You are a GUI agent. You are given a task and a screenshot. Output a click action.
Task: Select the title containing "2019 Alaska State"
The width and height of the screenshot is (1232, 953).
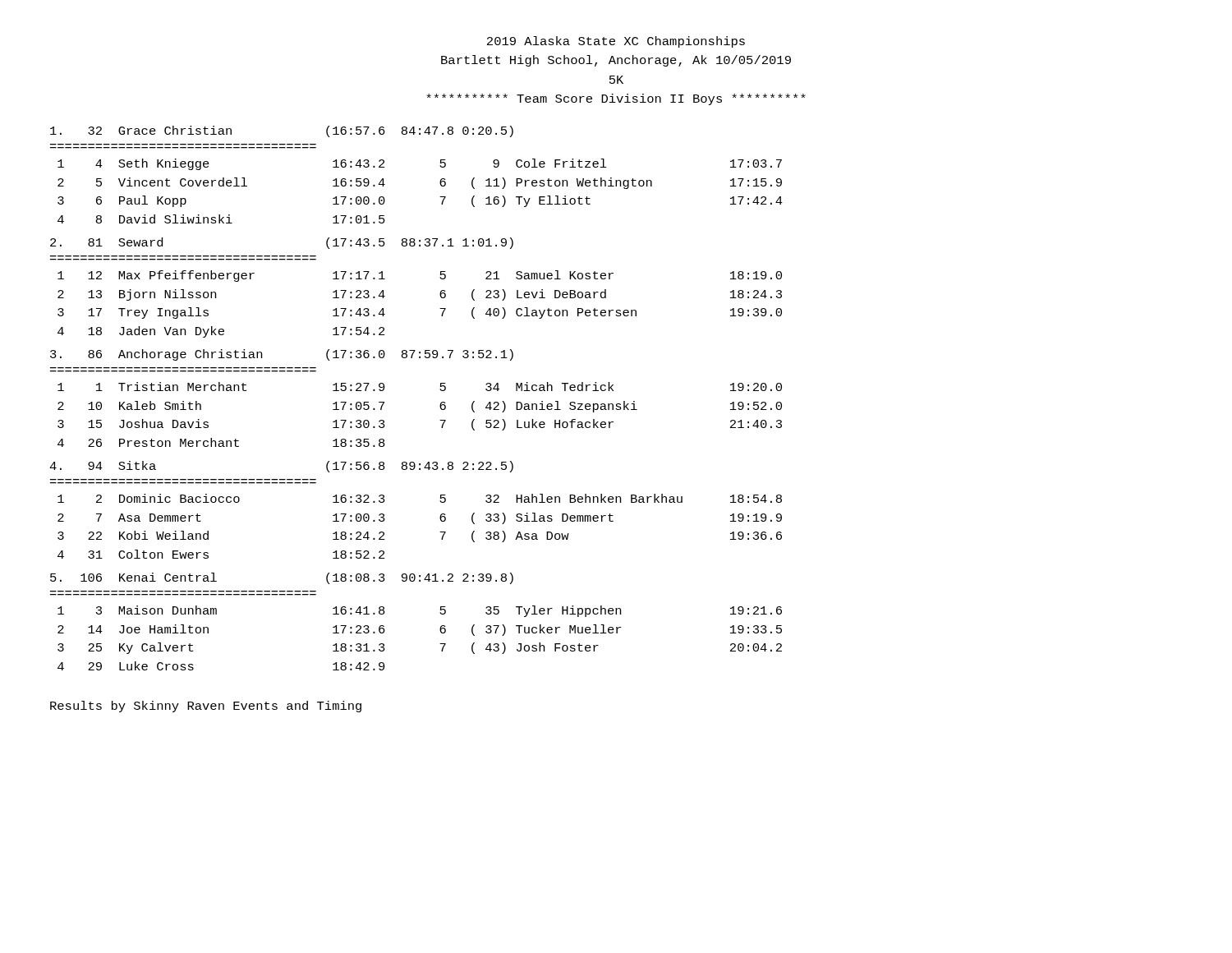[x=616, y=71]
